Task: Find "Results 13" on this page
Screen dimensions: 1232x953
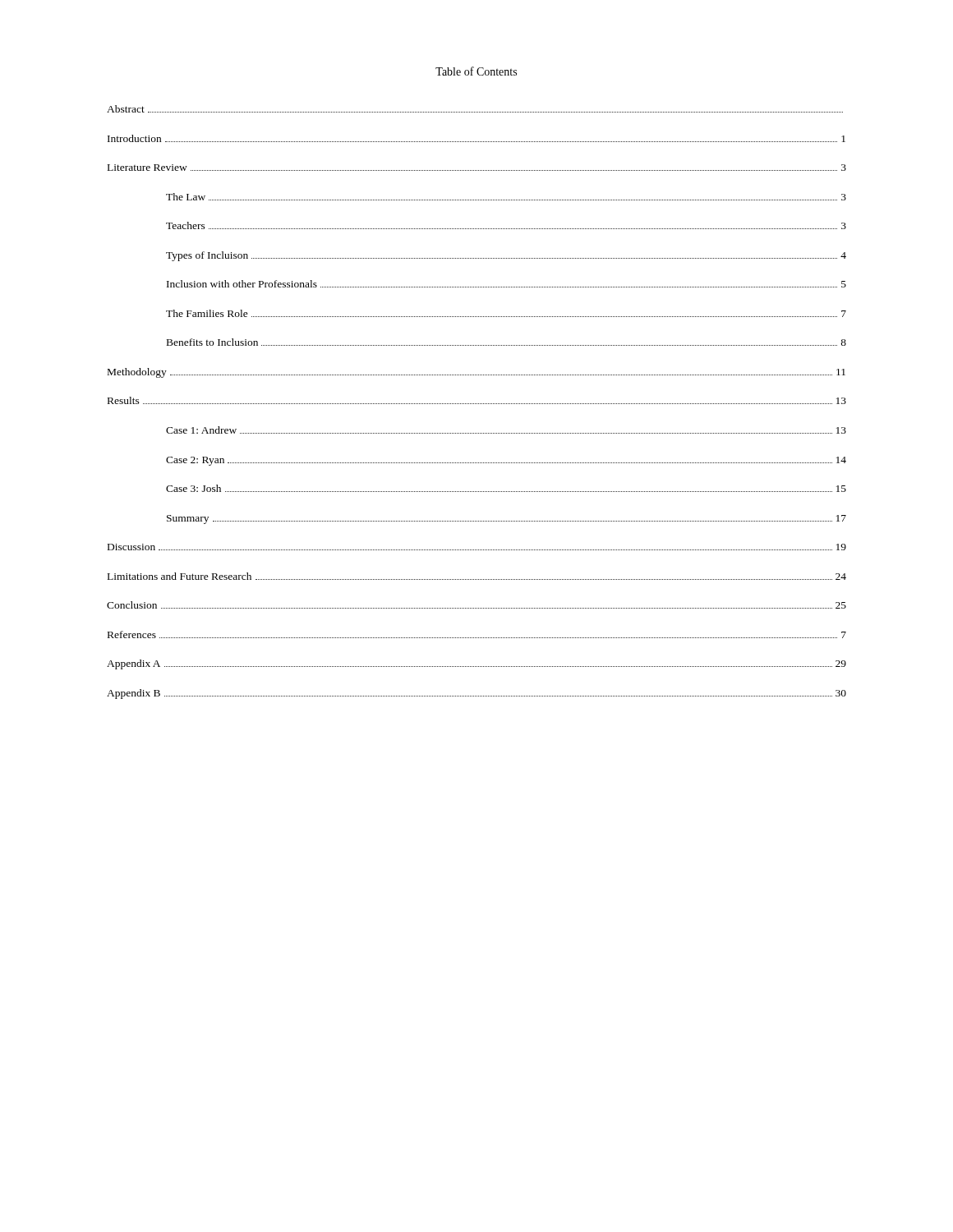Action: [476, 401]
